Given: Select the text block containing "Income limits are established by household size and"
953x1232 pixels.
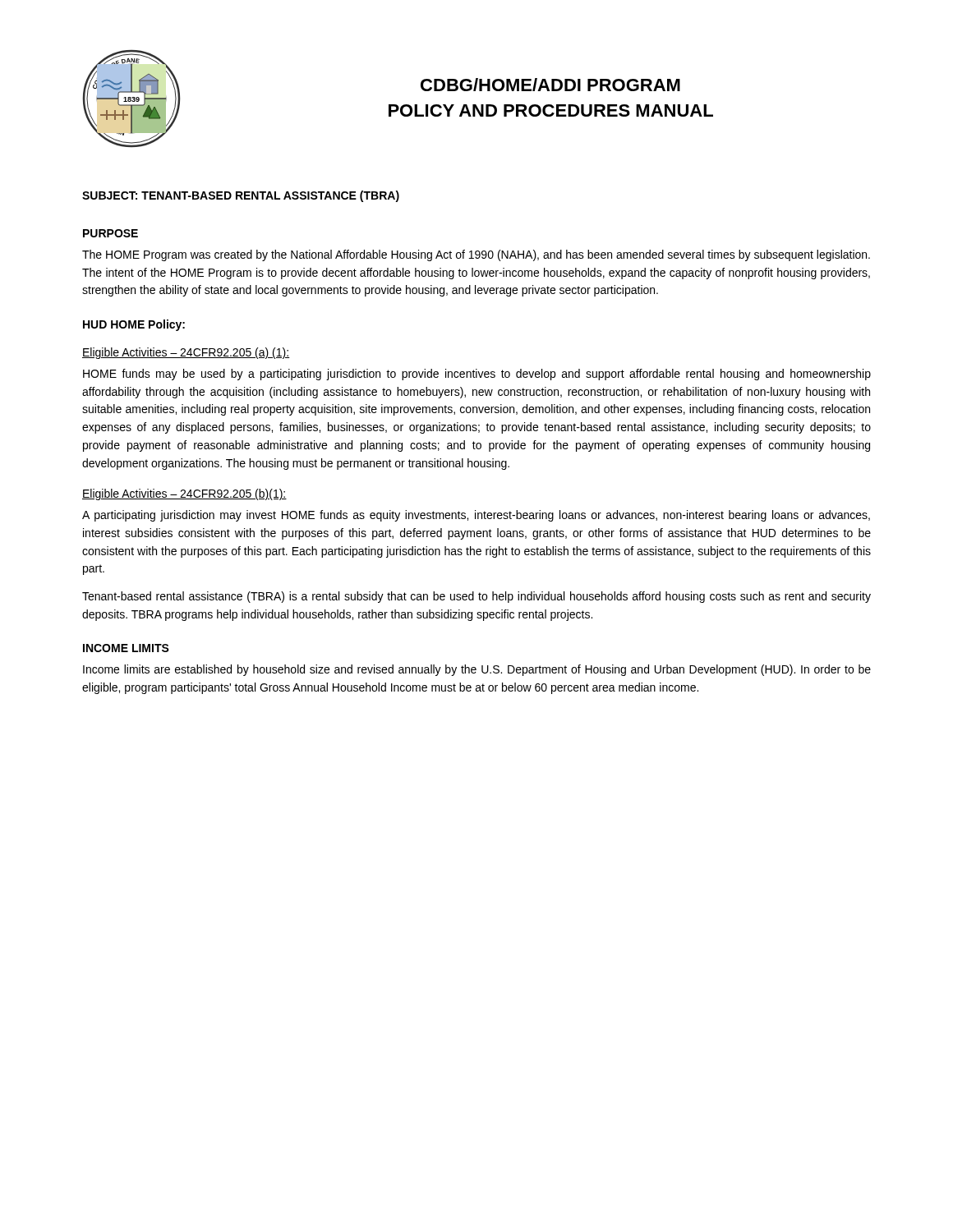Looking at the screenshot, I should [x=476, y=679].
